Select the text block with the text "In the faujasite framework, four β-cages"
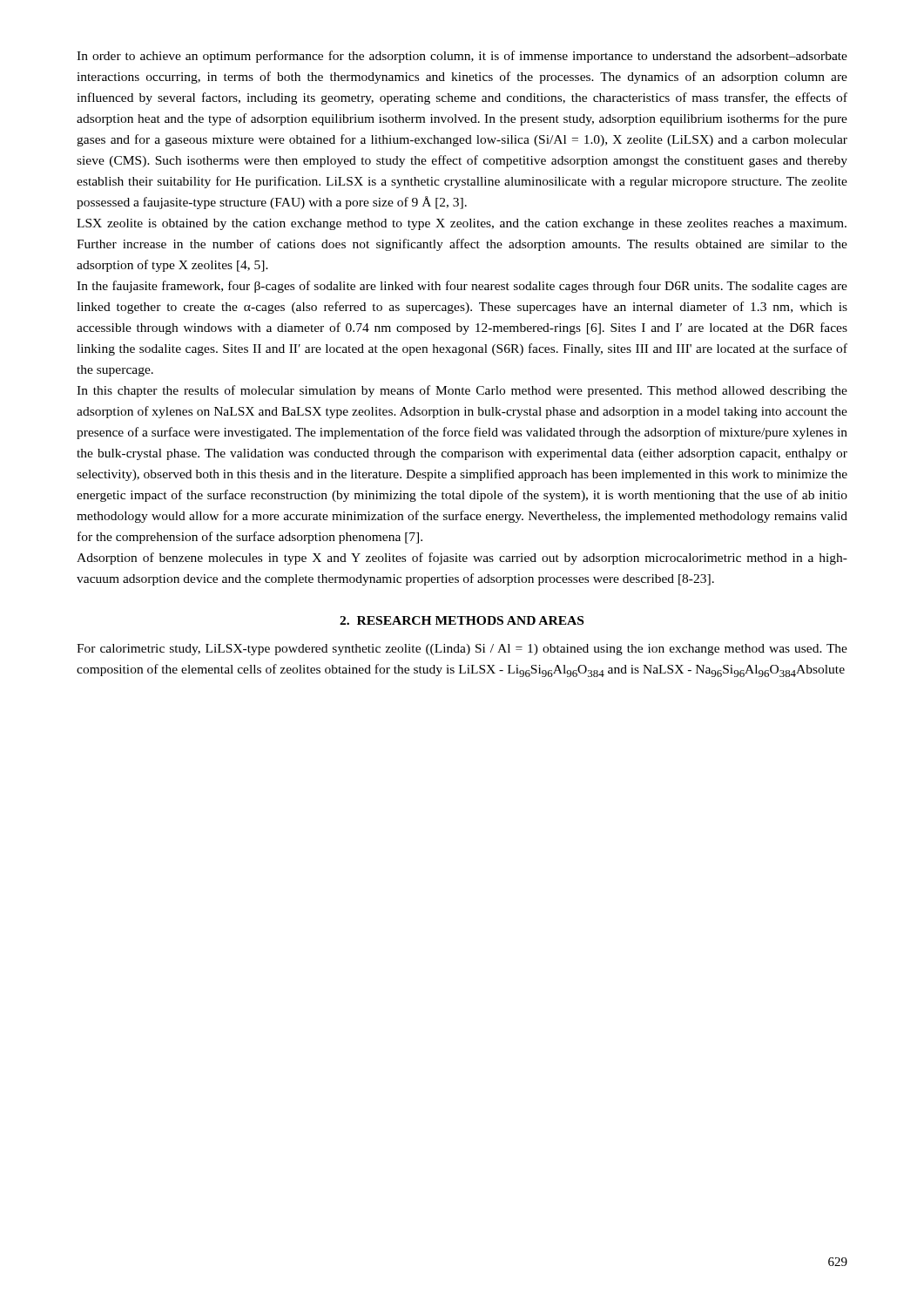 (462, 328)
